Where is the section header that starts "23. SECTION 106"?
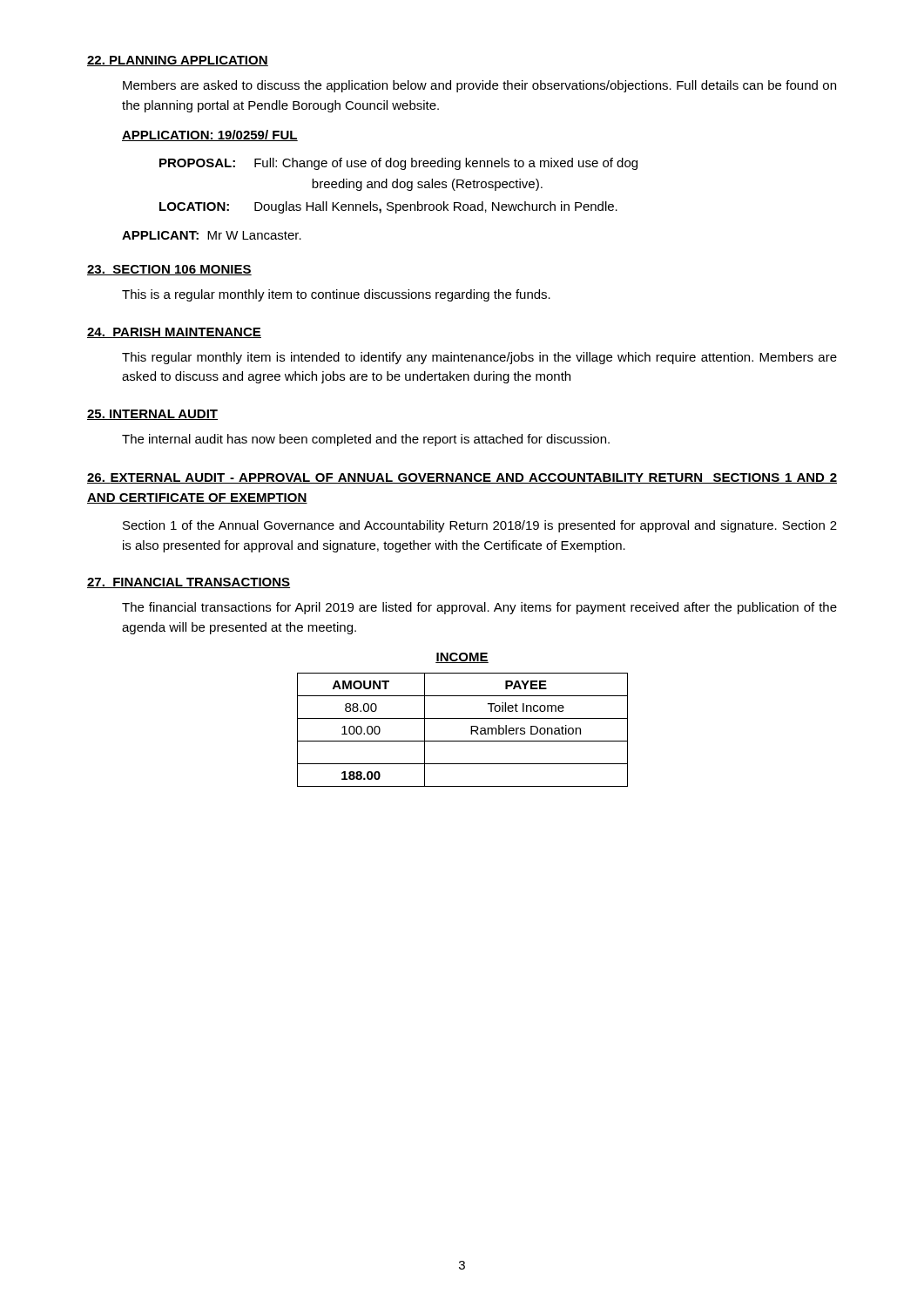The height and width of the screenshot is (1307, 924). [x=169, y=269]
